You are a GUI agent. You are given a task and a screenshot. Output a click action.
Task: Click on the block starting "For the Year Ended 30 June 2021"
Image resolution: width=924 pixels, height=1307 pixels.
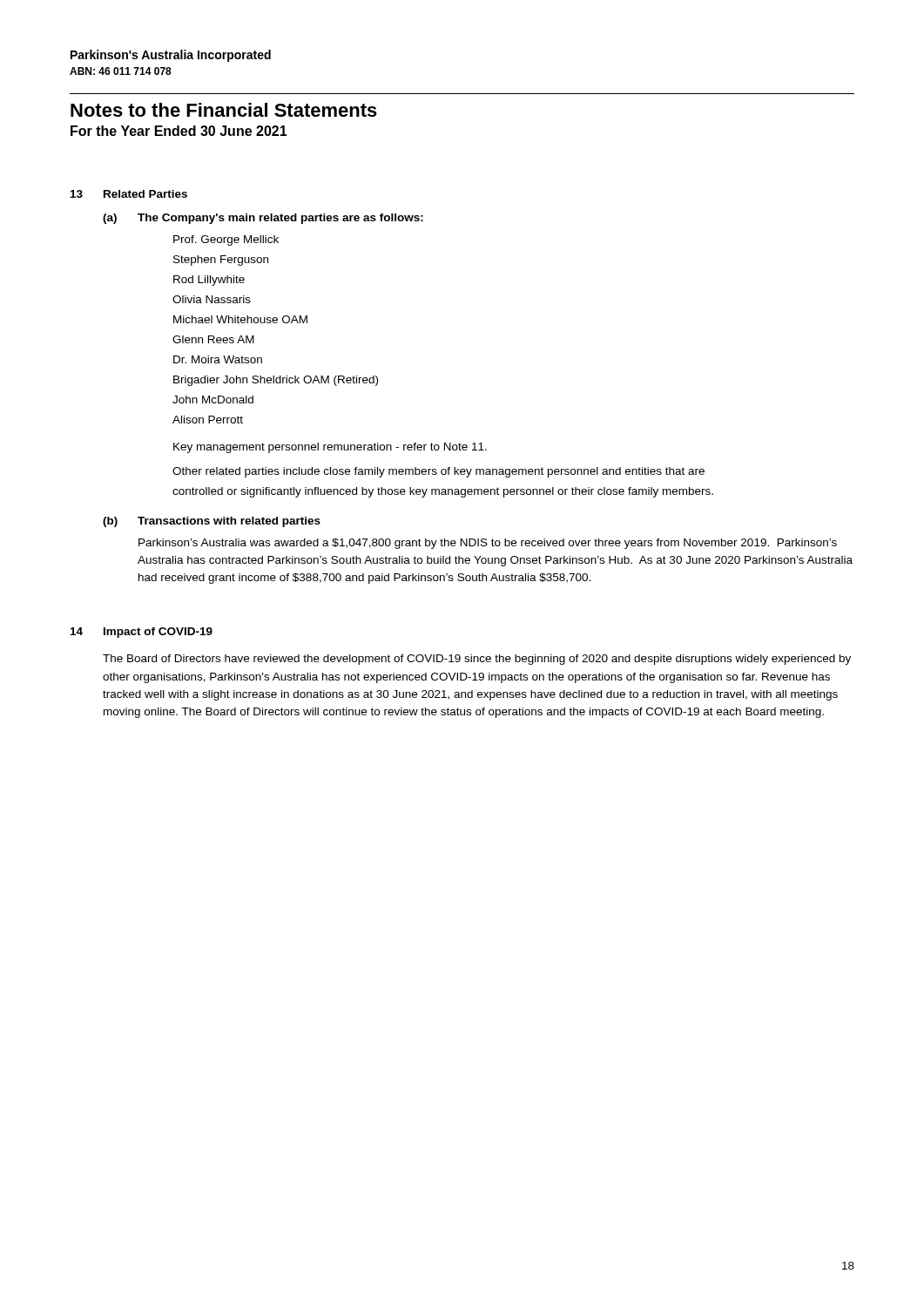pyautogui.click(x=178, y=131)
